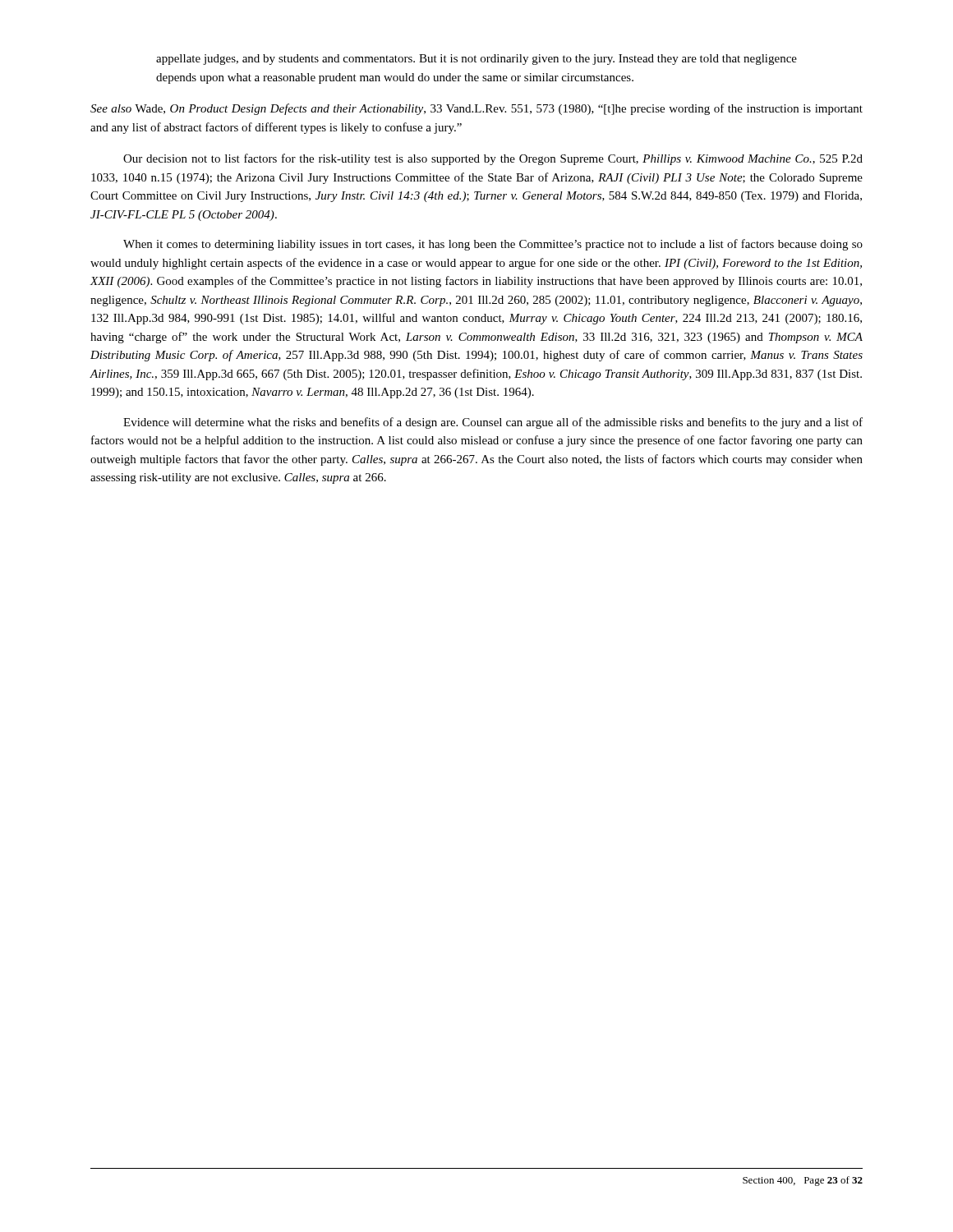Point to the block starting "Evidence will determine what the"
The image size is (953, 1232).
tap(476, 449)
